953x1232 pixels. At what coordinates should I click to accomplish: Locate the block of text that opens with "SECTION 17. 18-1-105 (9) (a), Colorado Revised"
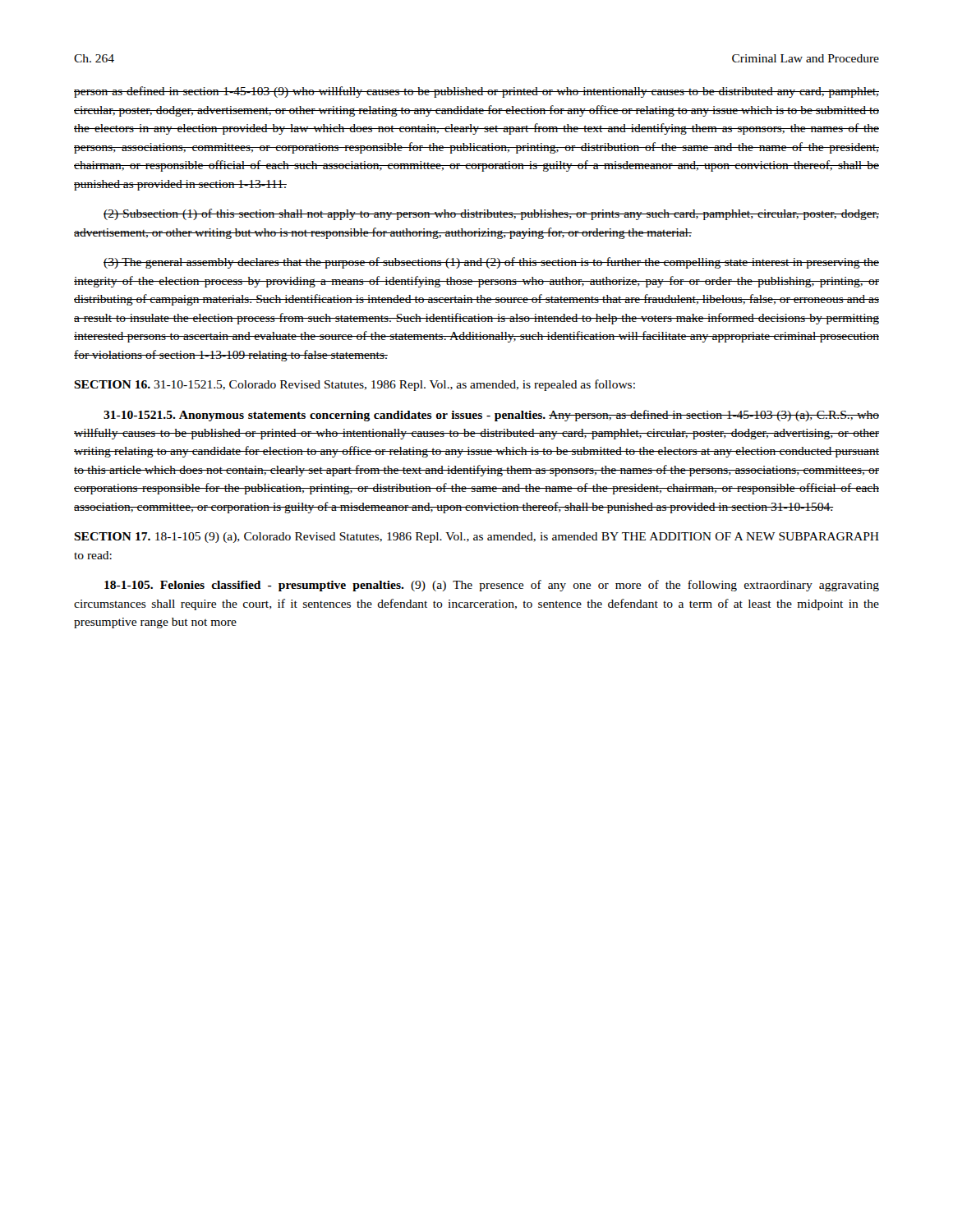476,546
